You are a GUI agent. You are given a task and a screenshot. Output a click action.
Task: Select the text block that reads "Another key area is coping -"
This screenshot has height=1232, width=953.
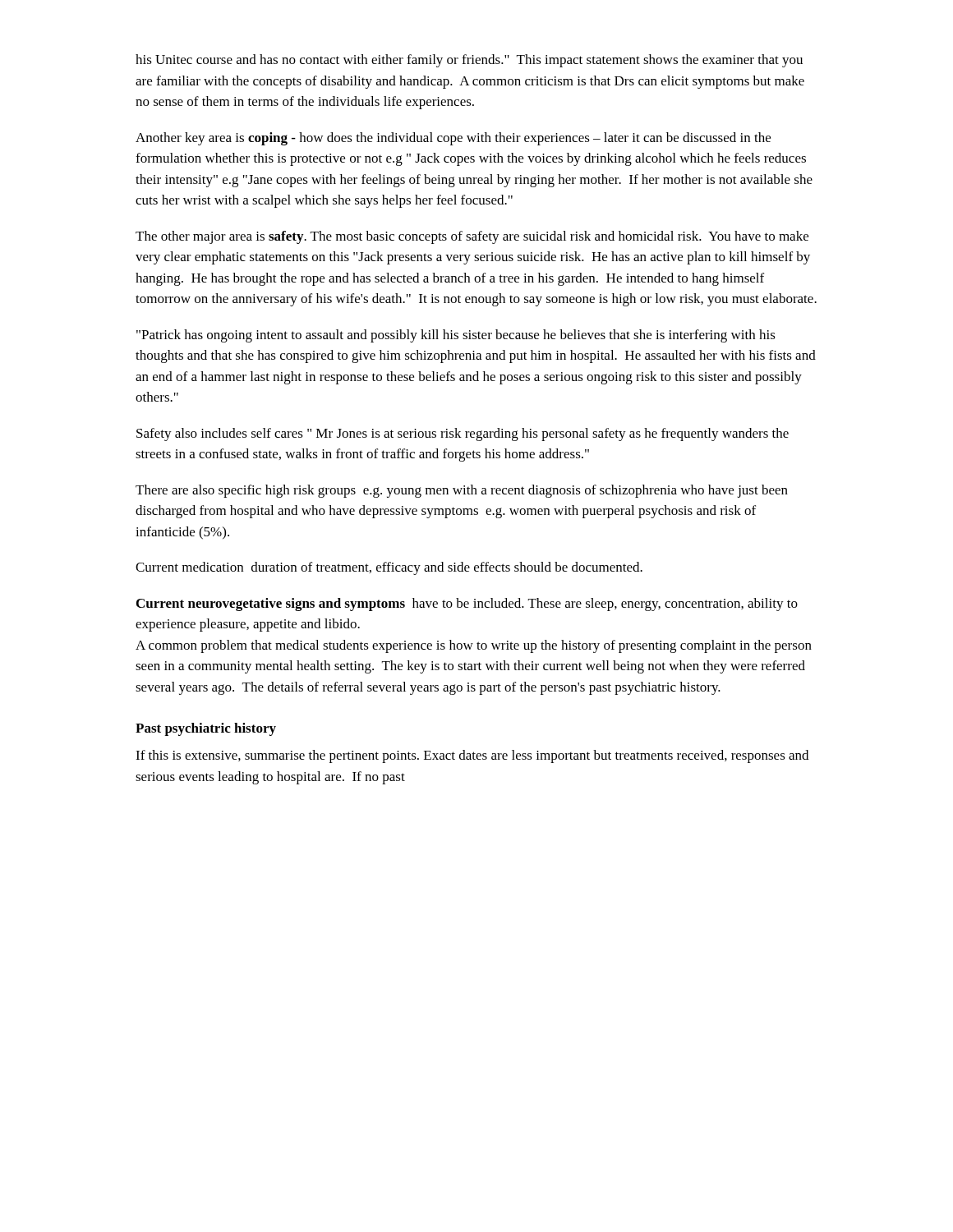474,169
